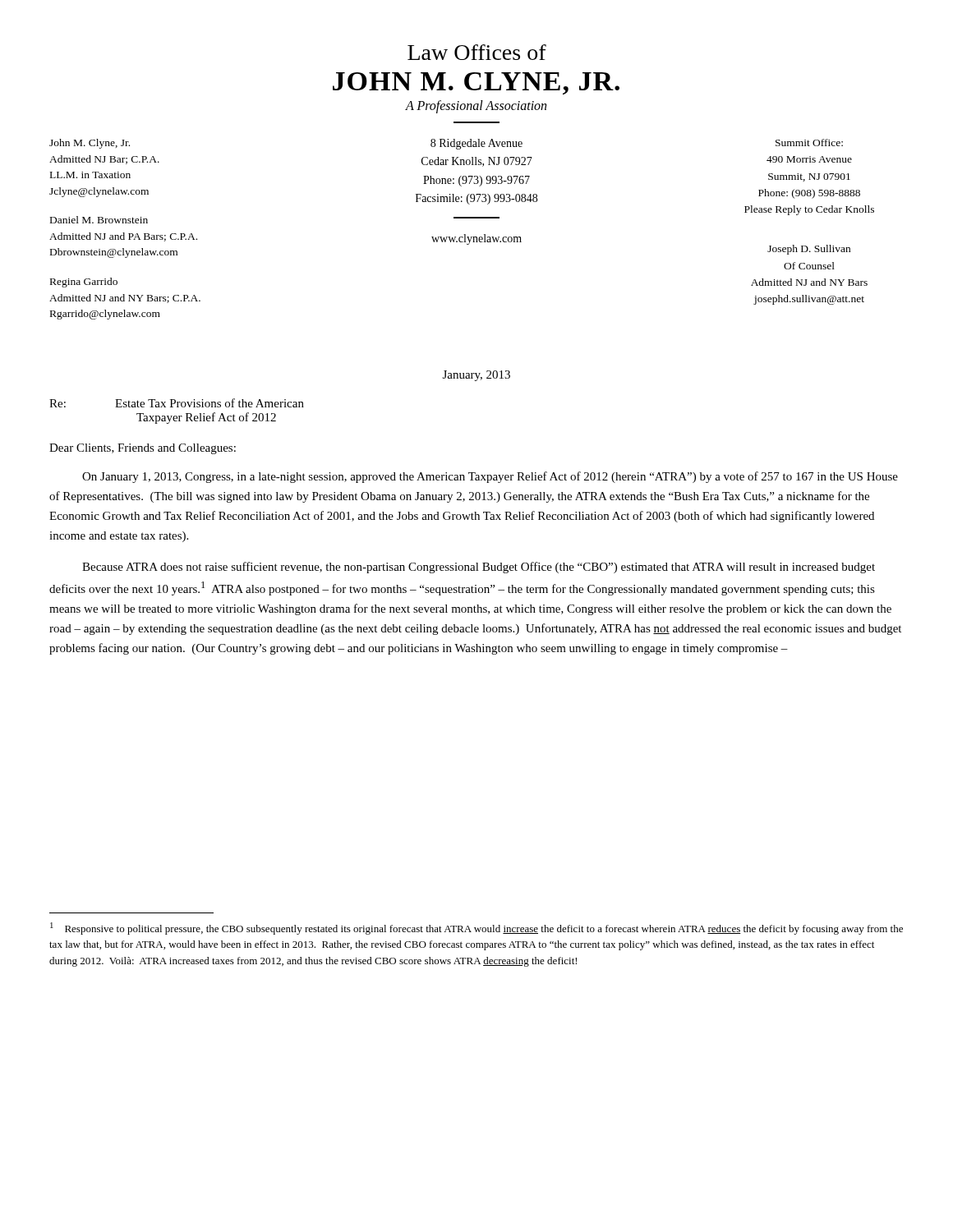Find the text block containing "Summit Office: 490 Morris Avenue Summit, NJ"
Image resolution: width=953 pixels, height=1232 pixels.
tap(809, 176)
